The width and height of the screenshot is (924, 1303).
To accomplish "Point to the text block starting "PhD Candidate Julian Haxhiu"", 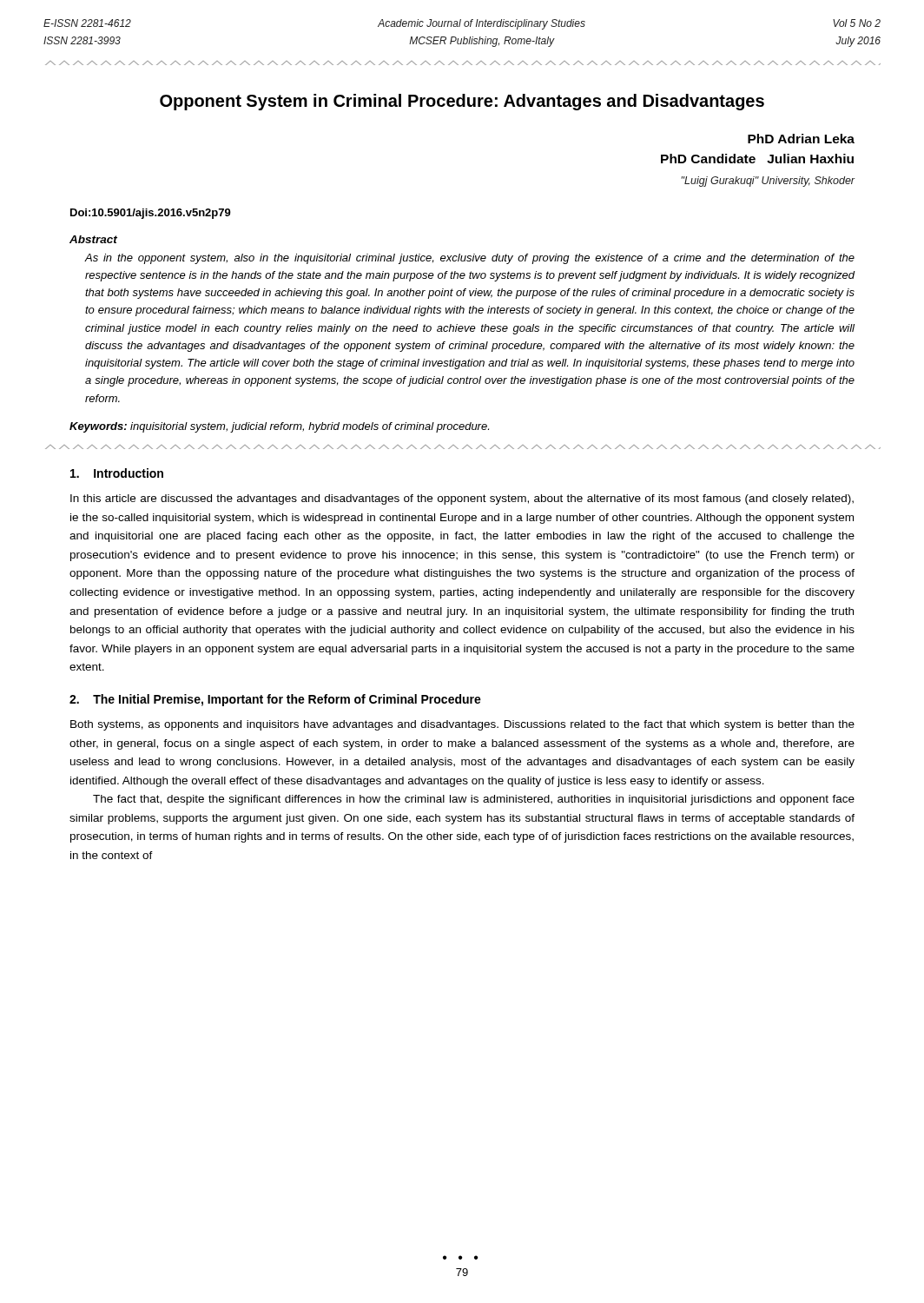I will click(x=757, y=159).
